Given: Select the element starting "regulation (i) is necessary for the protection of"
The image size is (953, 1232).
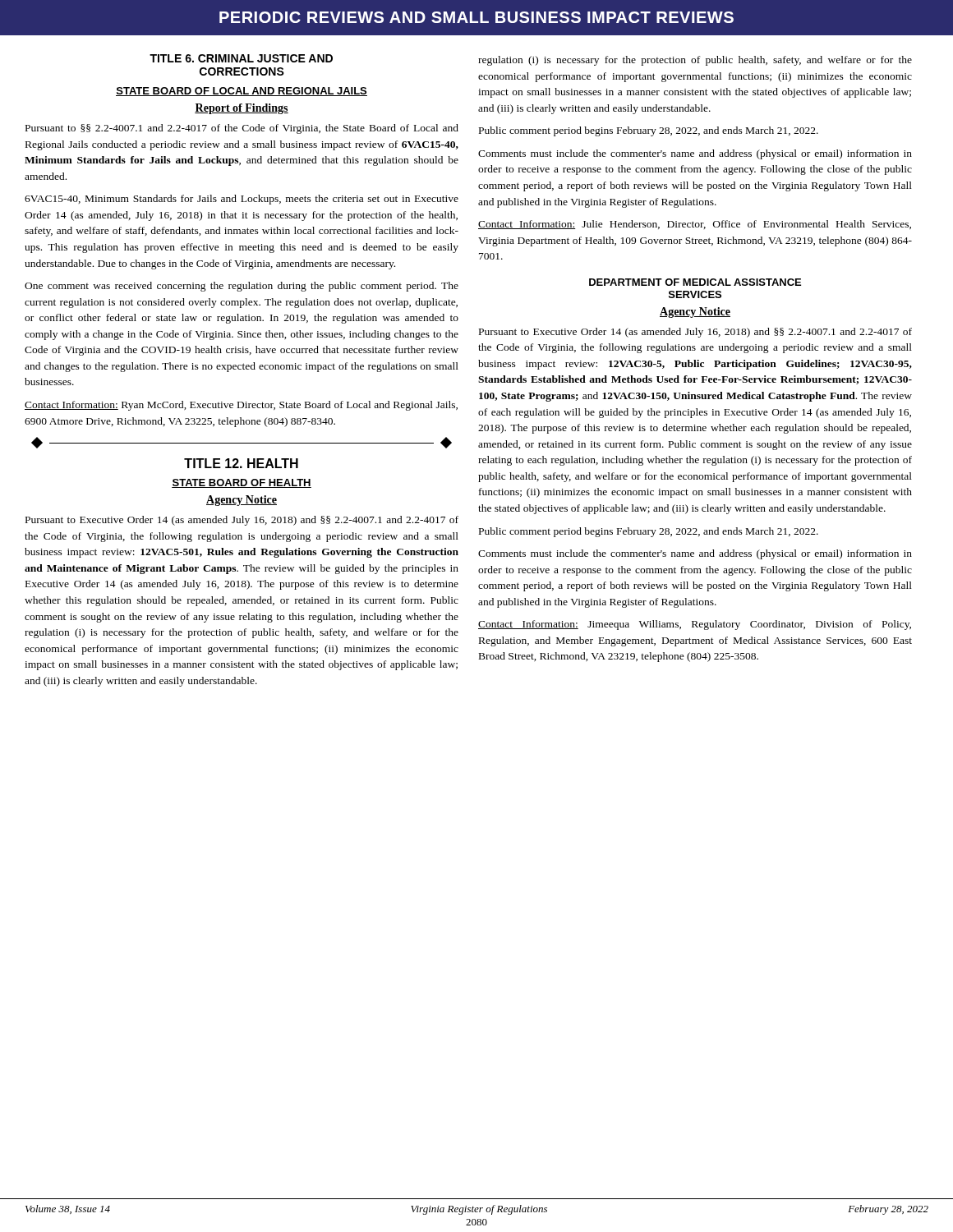Looking at the screenshot, I should 695,84.
